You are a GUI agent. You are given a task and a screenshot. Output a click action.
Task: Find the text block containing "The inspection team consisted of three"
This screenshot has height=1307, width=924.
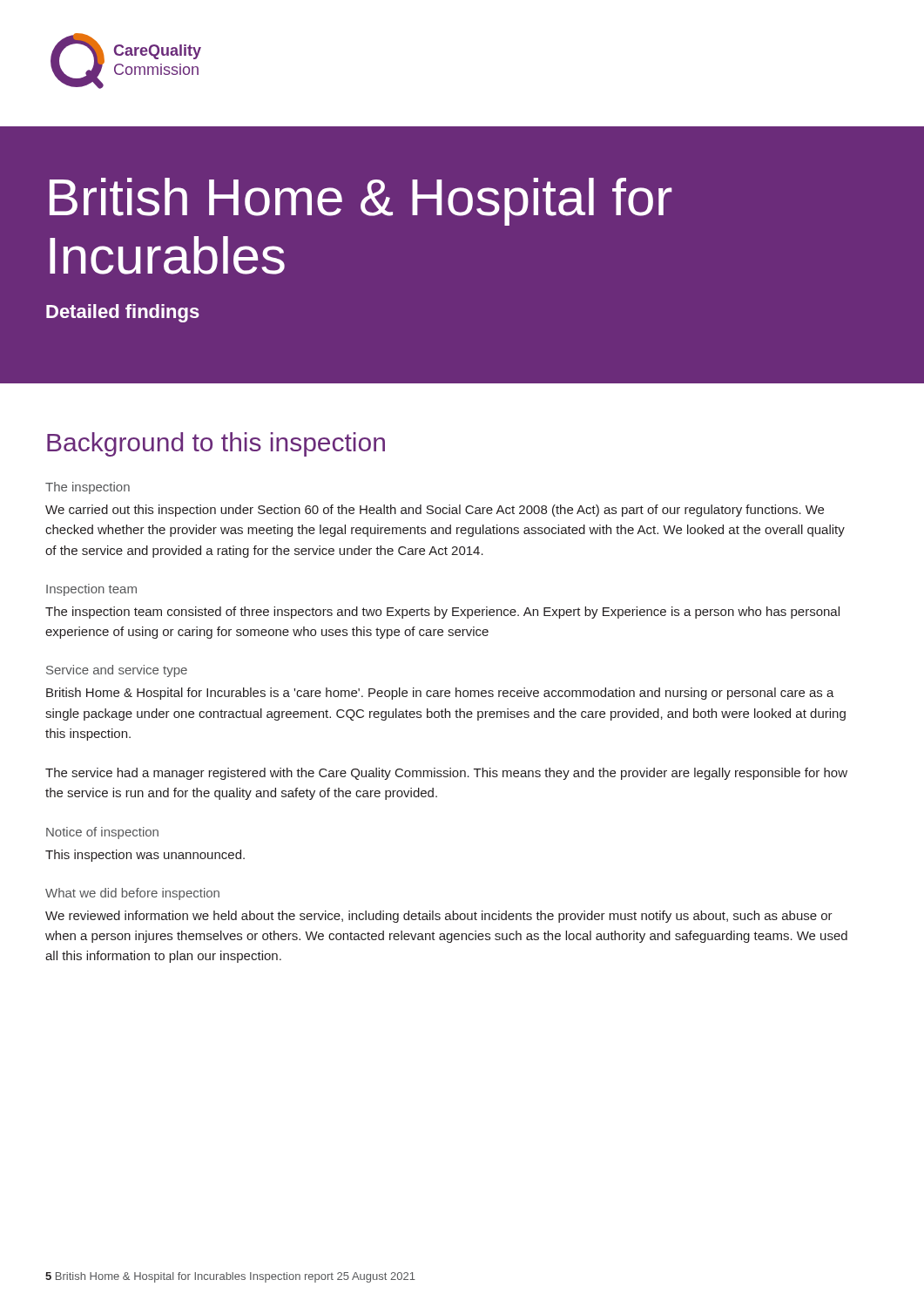pyautogui.click(x=450, y=621)
